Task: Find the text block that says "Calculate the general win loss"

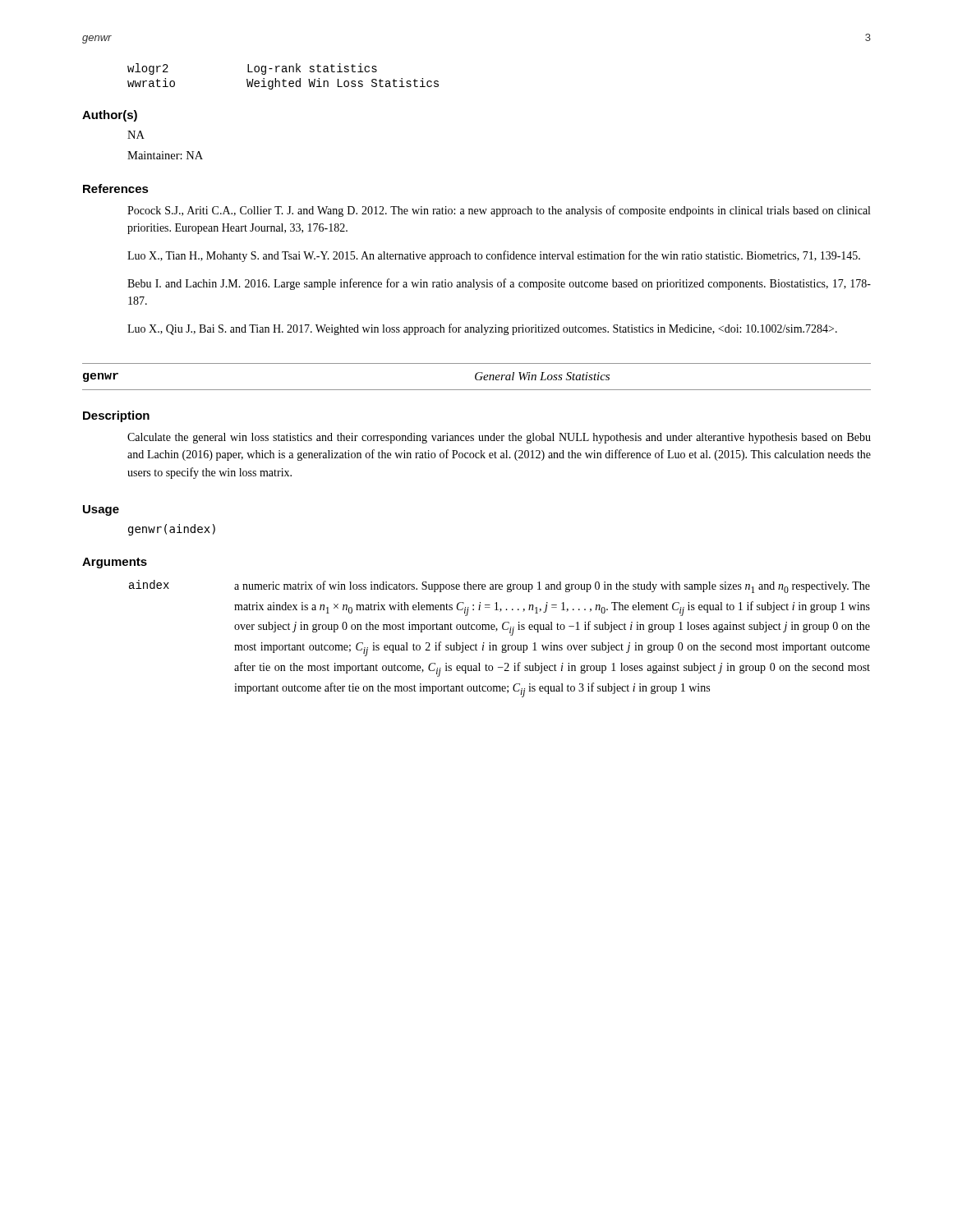Action: 499,455
